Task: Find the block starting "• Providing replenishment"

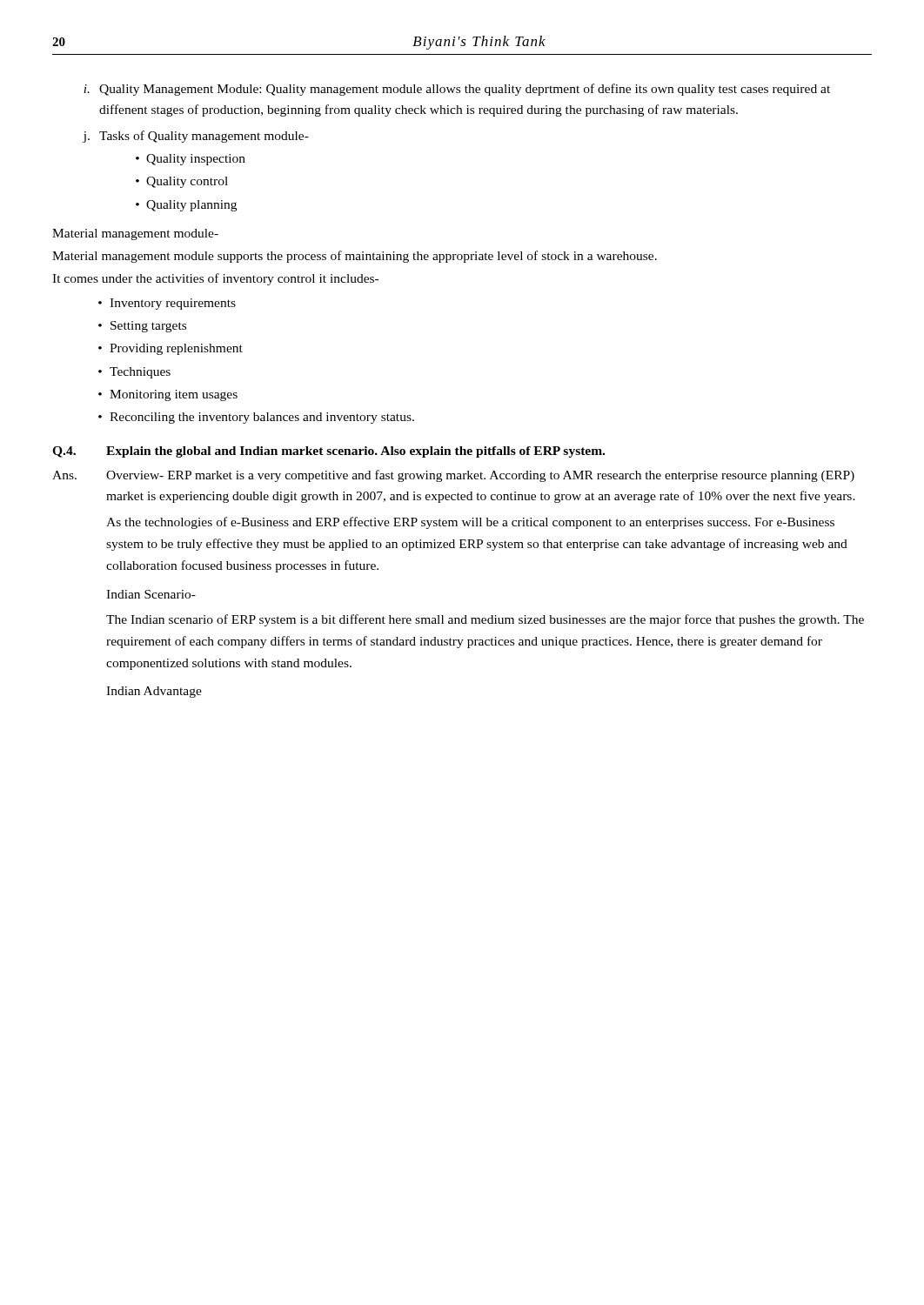Action: pyautogui.click(x=167, y=348)
